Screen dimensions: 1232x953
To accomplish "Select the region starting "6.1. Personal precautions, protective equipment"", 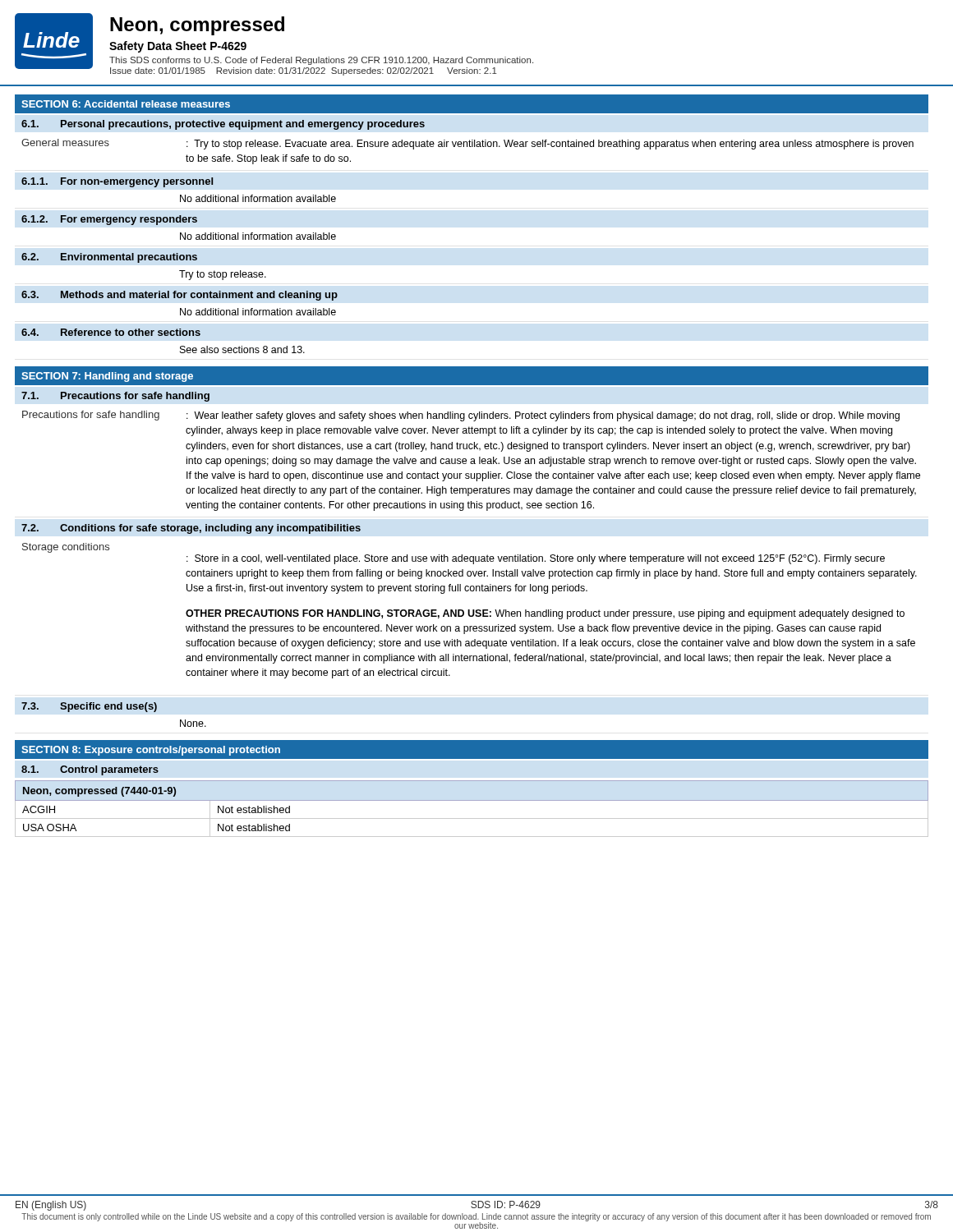I will (223, 124).
